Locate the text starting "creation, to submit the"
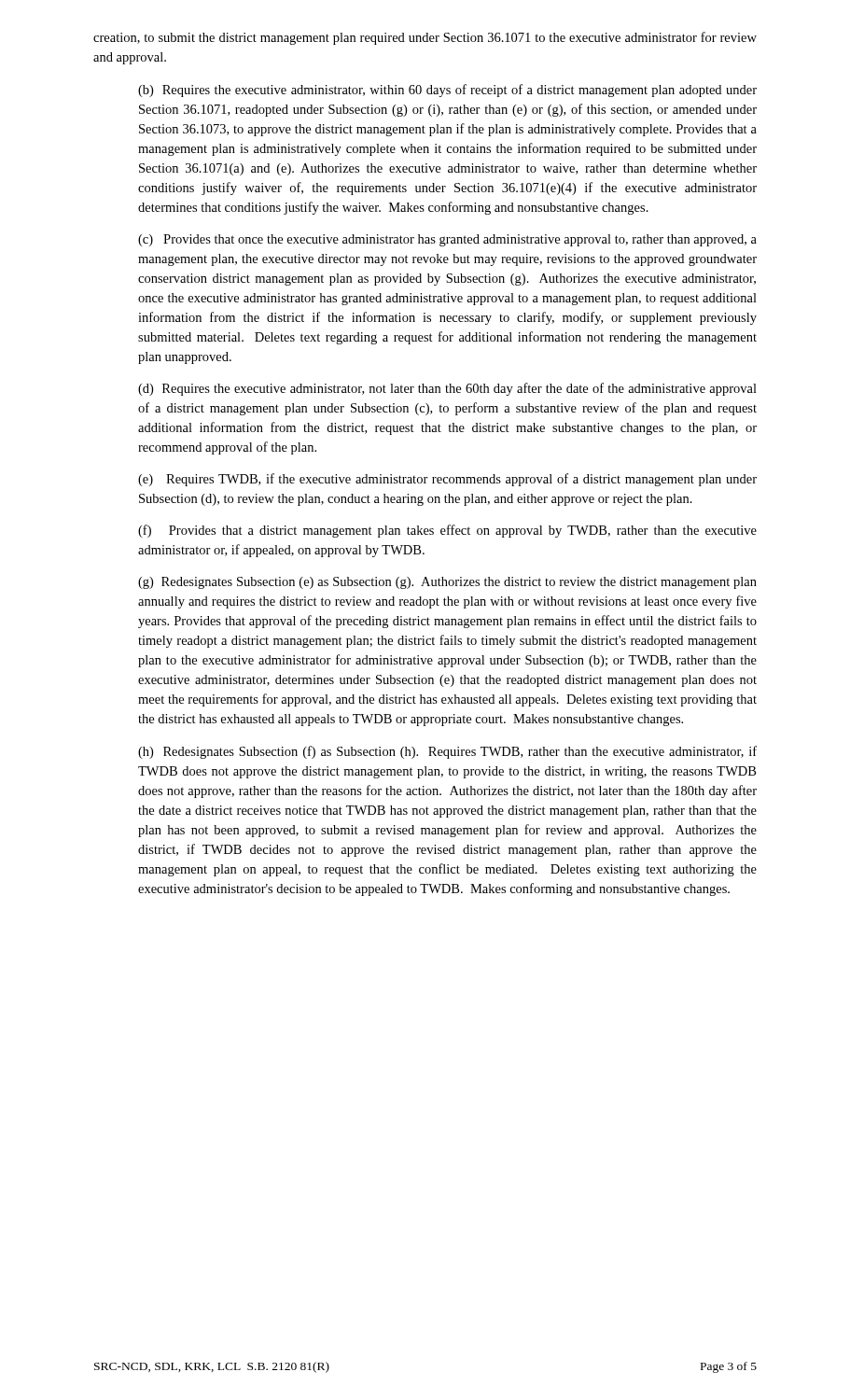This screenshot has height=1400, width=850. pos(425,47)
